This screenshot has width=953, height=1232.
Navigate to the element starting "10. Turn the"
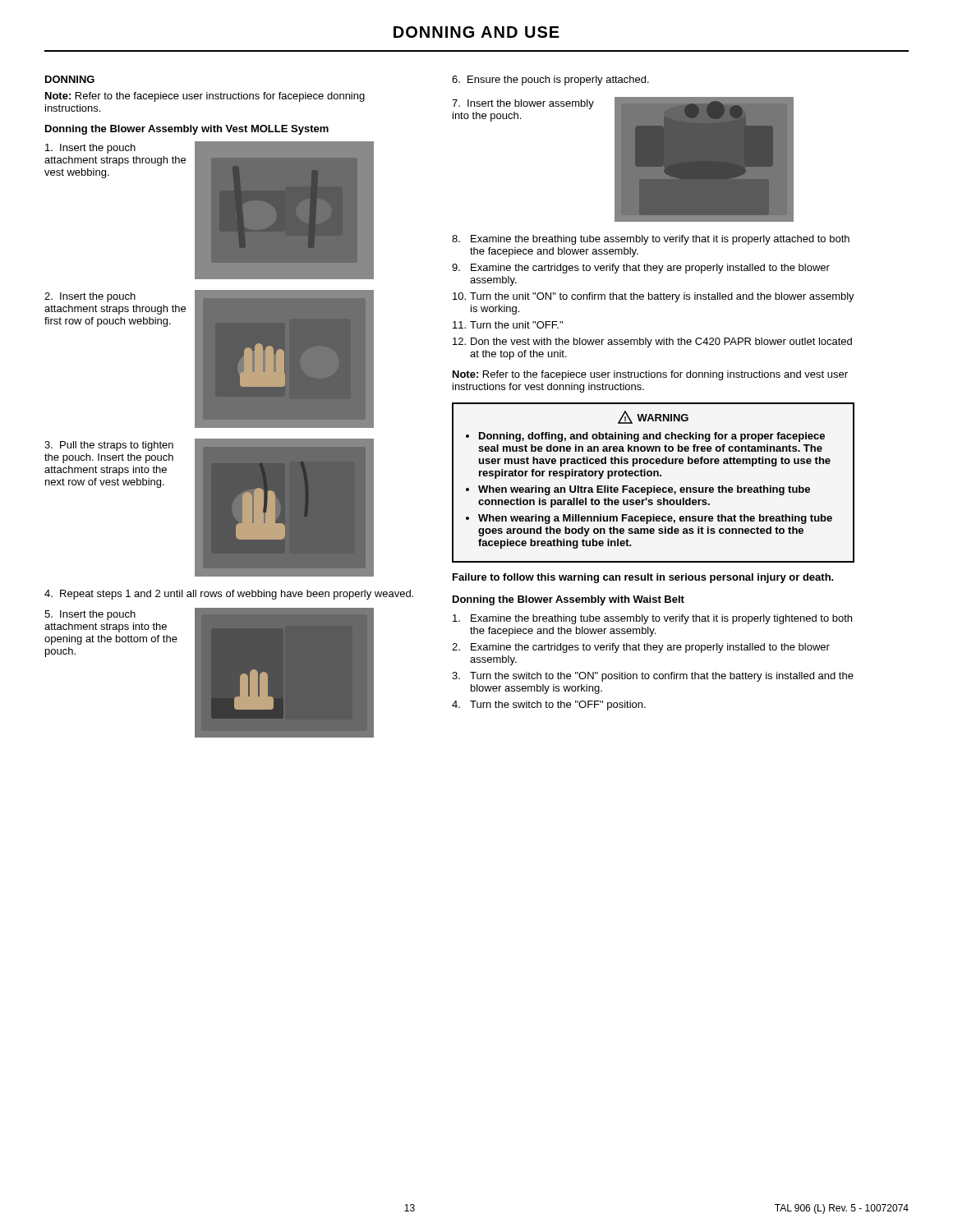(x=653, y=302)
